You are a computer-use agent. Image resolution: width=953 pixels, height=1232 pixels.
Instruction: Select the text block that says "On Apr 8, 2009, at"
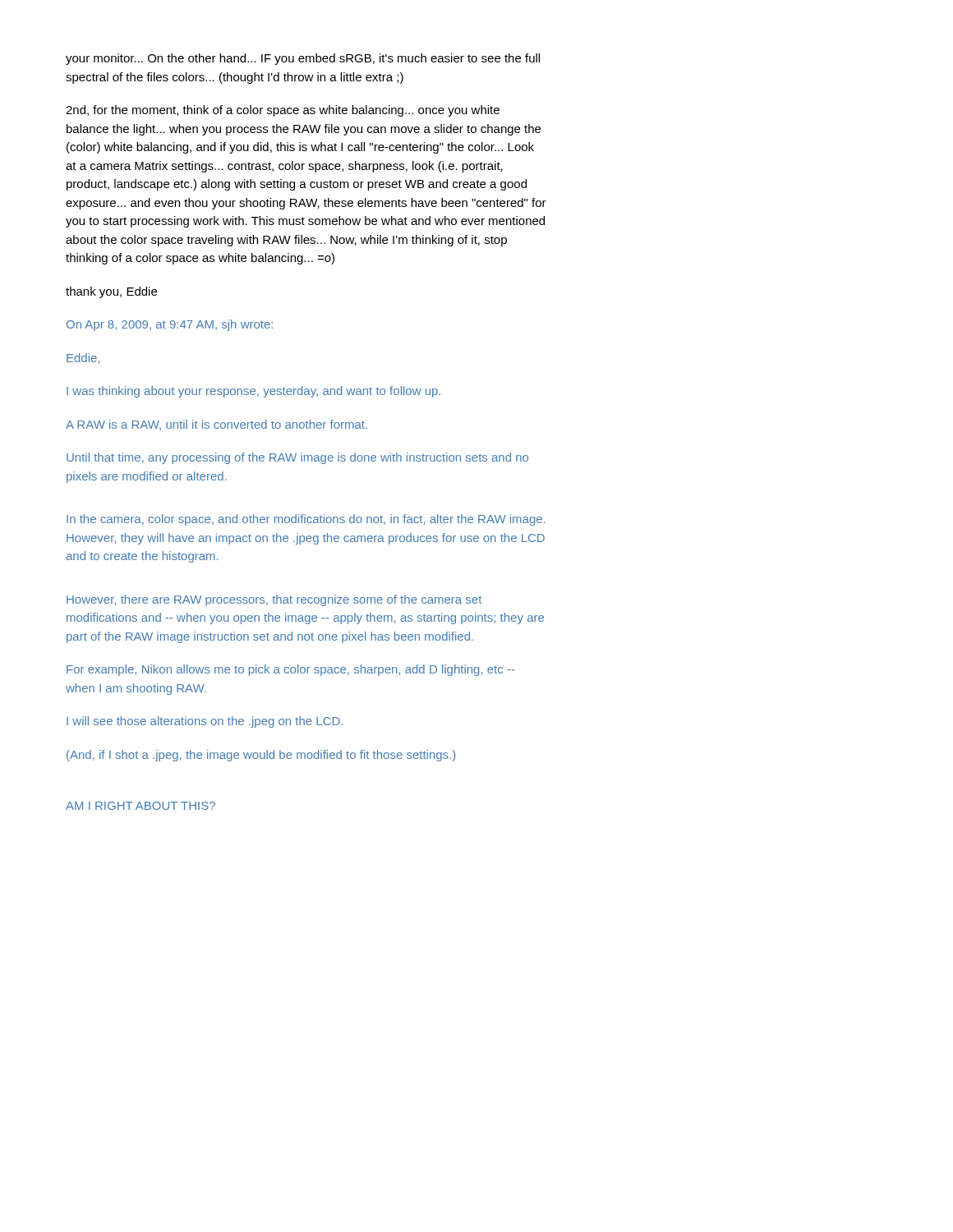coord(170,324)
